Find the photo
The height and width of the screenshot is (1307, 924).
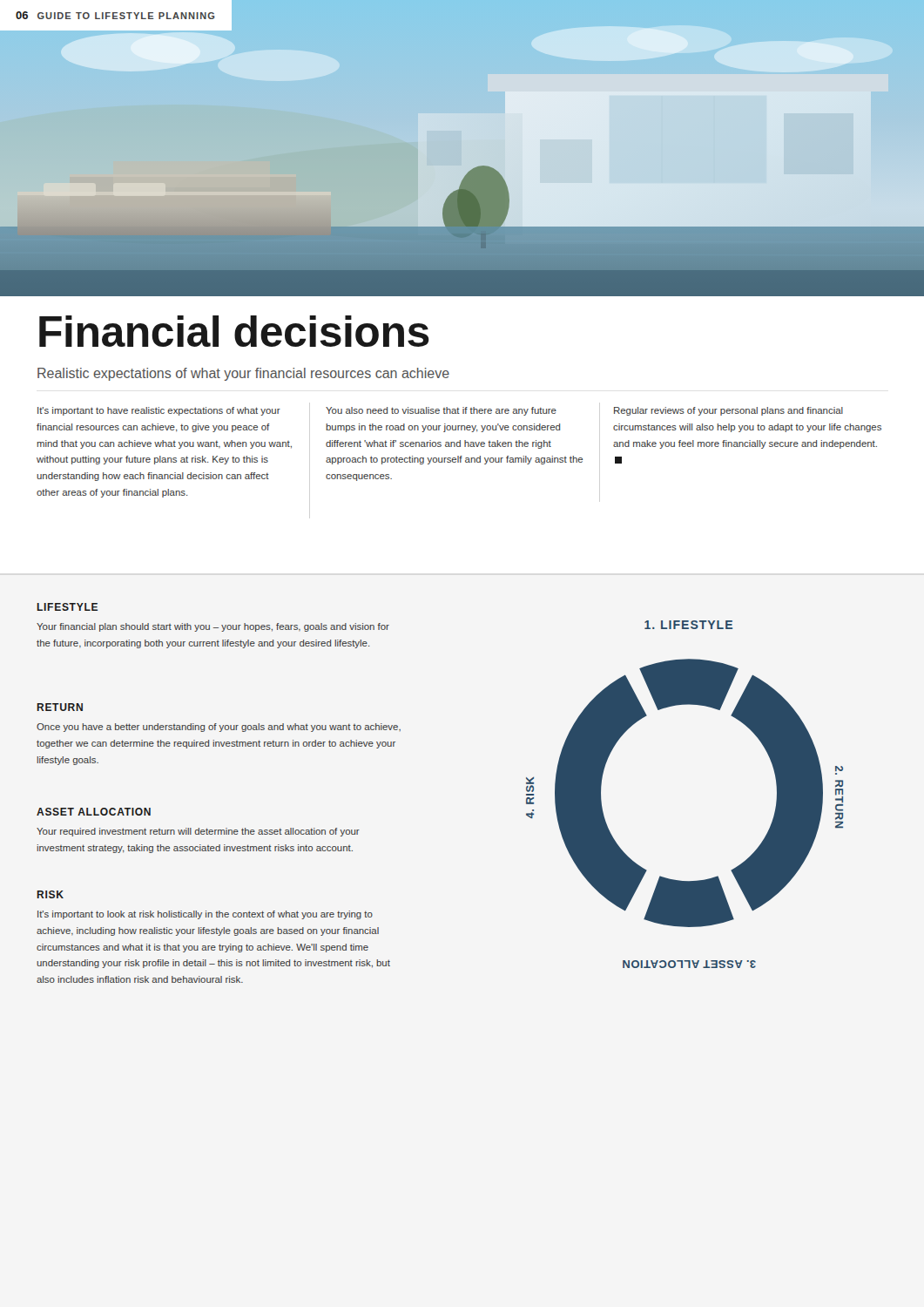(462, 148)
